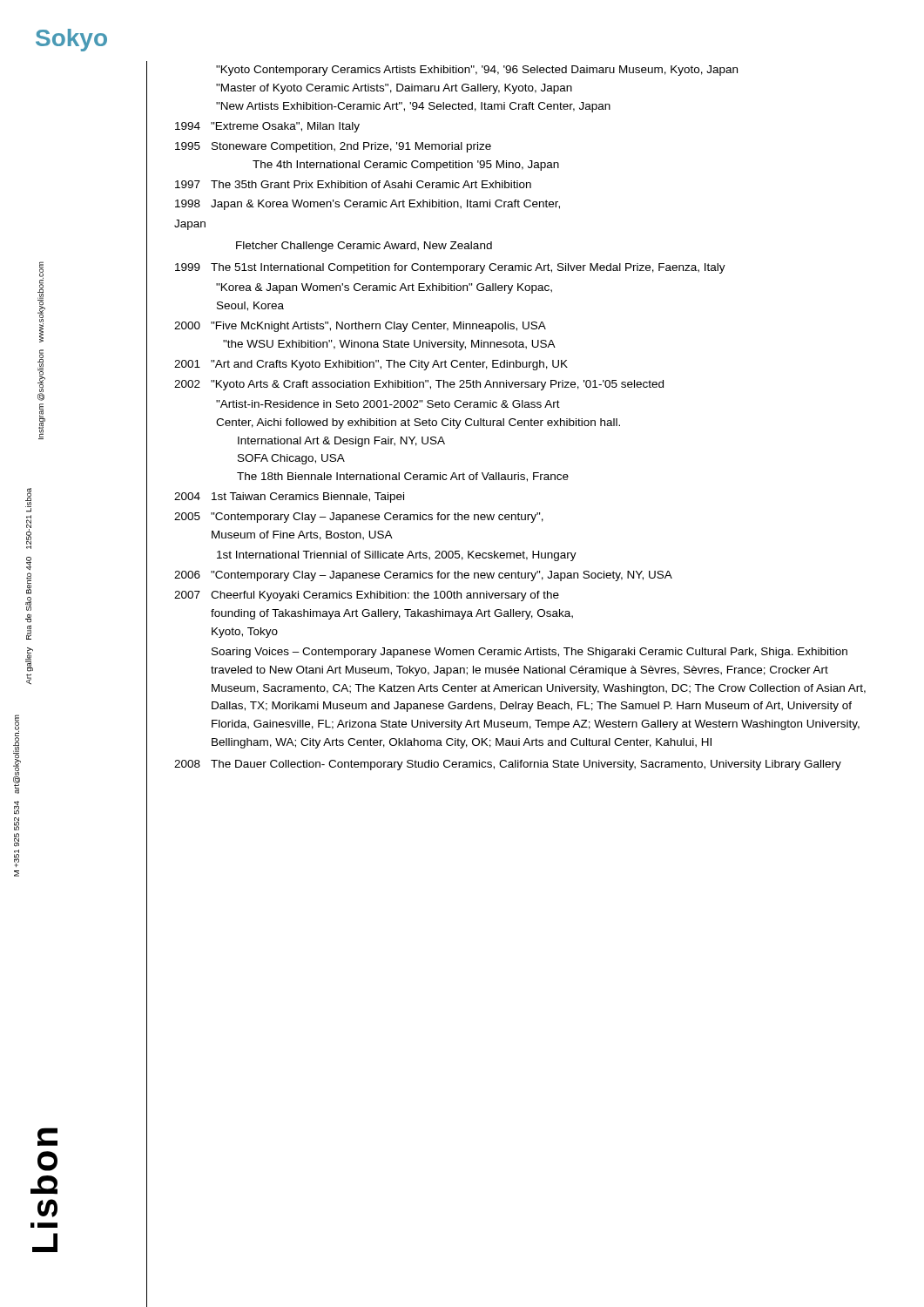Find the block on this page that starts "2005 "Contemporary Clay – Japanese Ceramics for the"
Viewport: 924px width, 1307px height.
pyautogui.click(x=525, y=526)
